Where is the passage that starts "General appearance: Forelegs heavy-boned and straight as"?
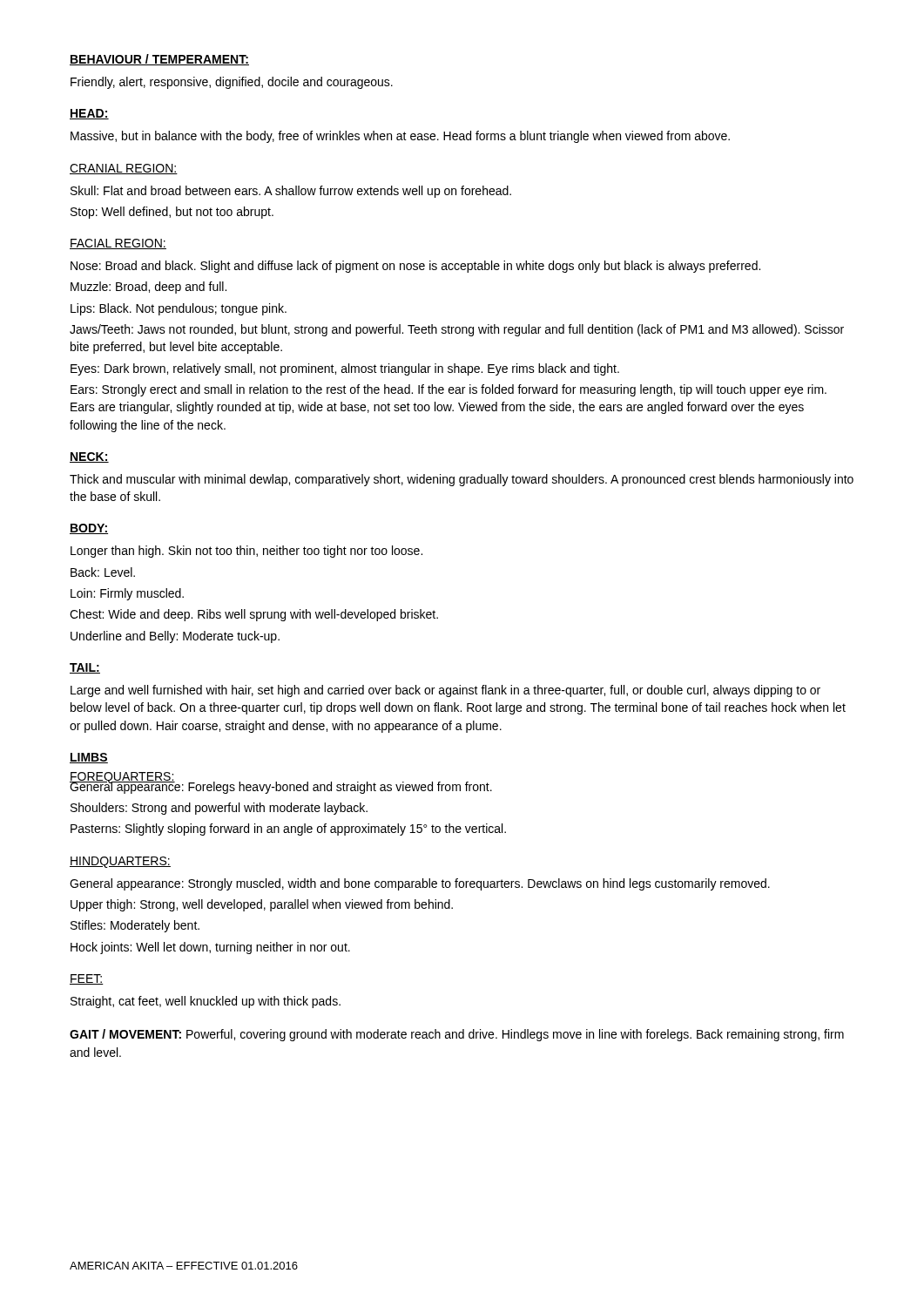924x1307 pixels. (x=281, y=786)
